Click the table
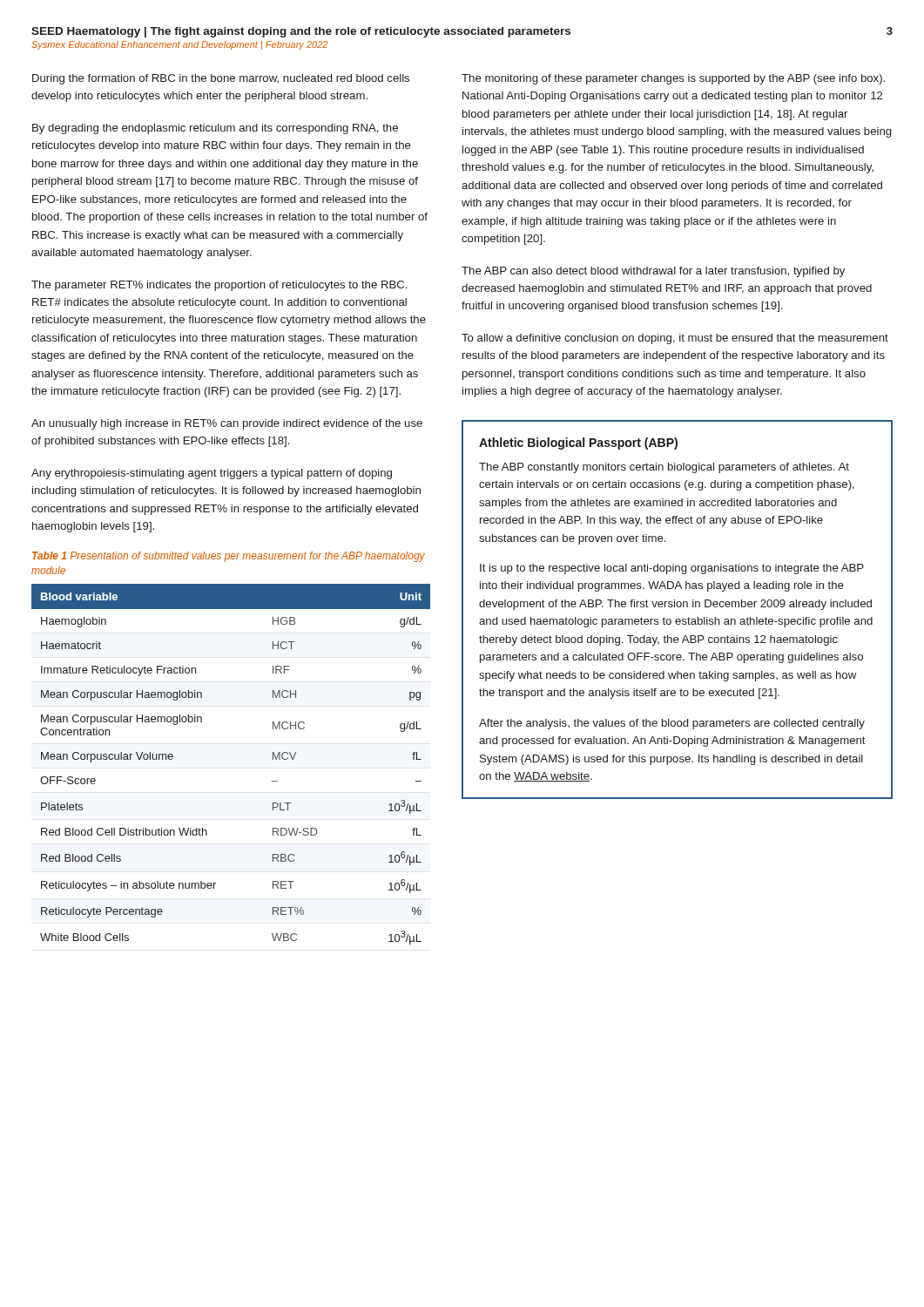 pos(231,767)
